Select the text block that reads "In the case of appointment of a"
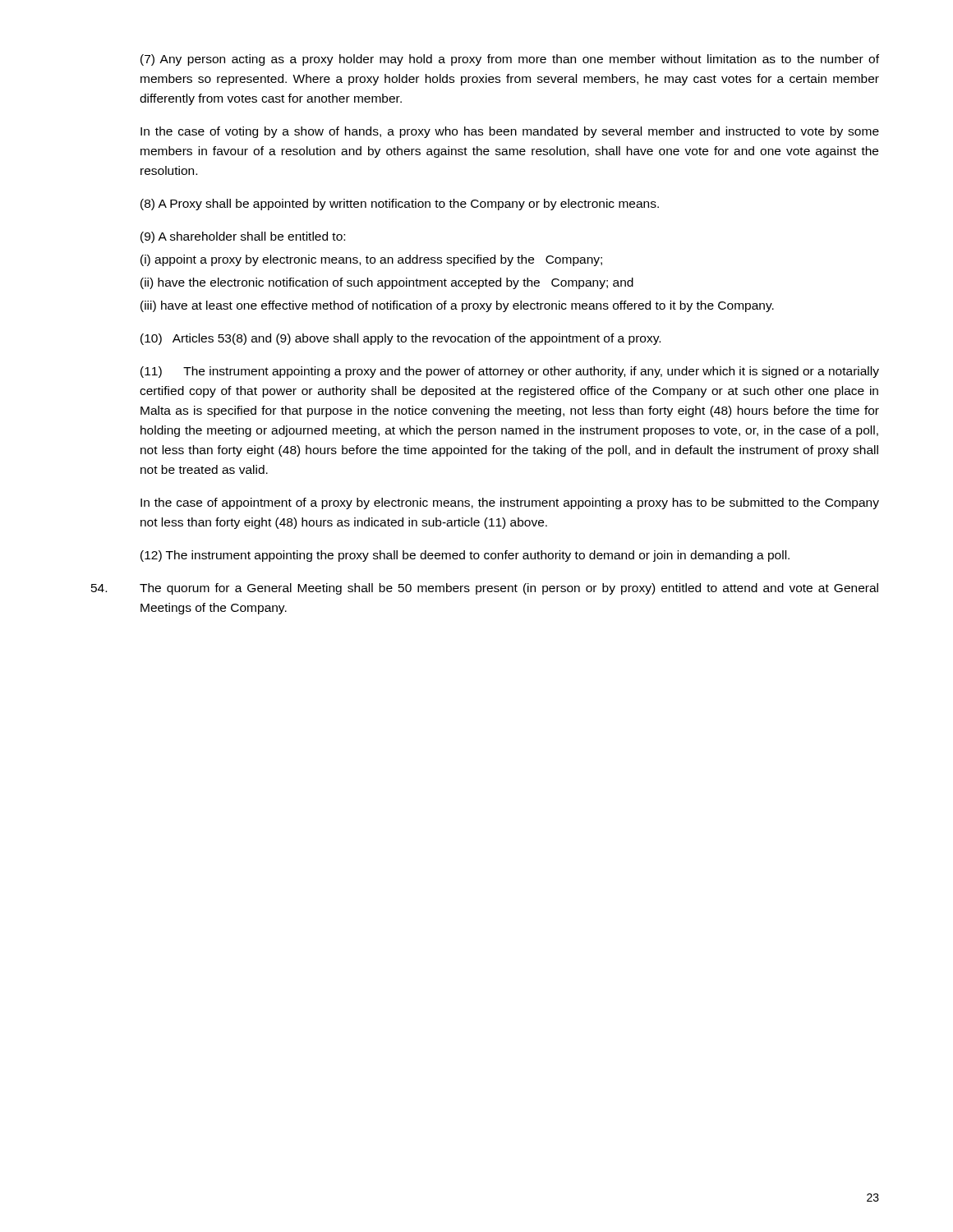The height and width of the screenshot is (1232, 953). tap(509, 512)
